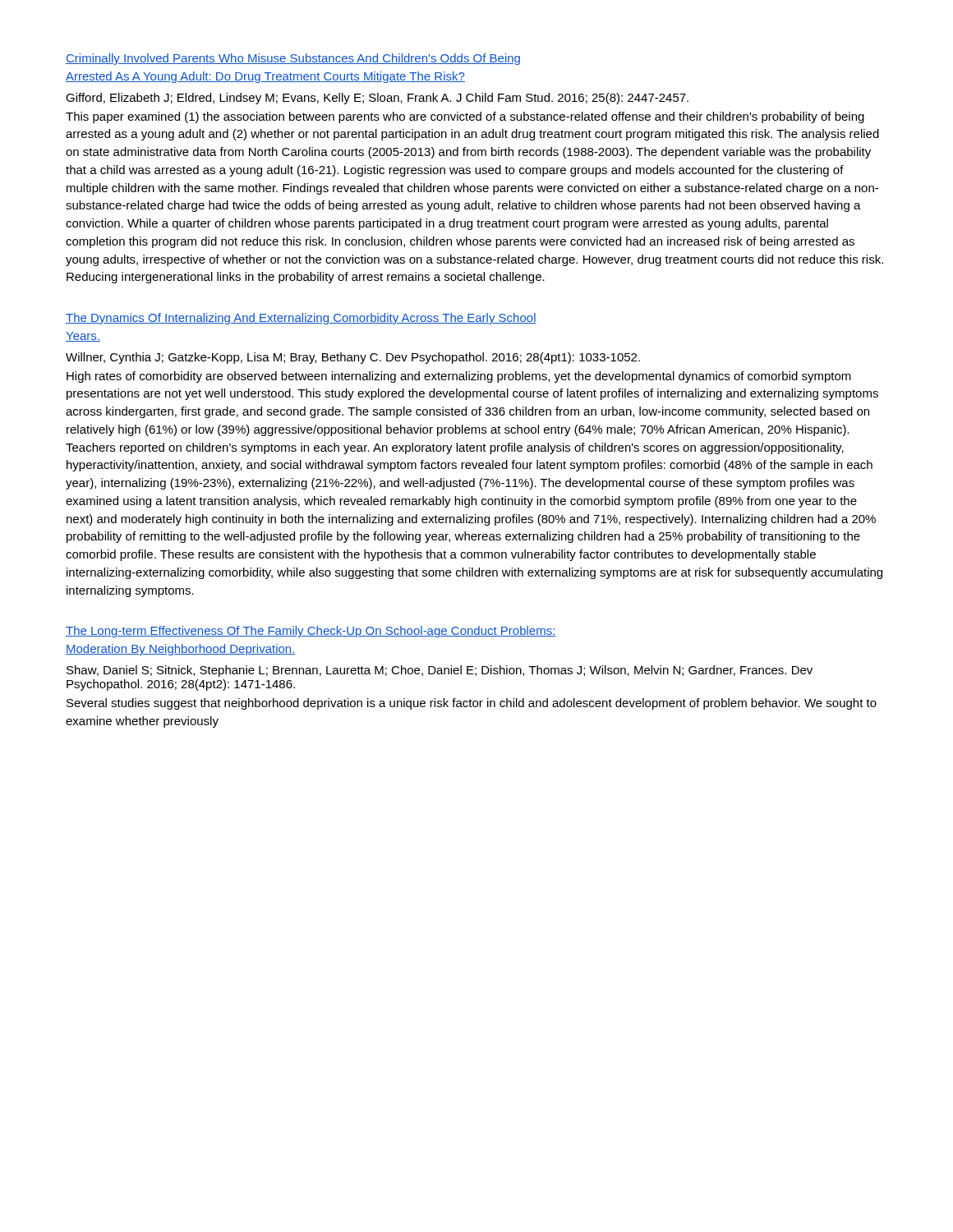
Task: Select the text starting "Several studies suggest"
Action: [471, 711]
